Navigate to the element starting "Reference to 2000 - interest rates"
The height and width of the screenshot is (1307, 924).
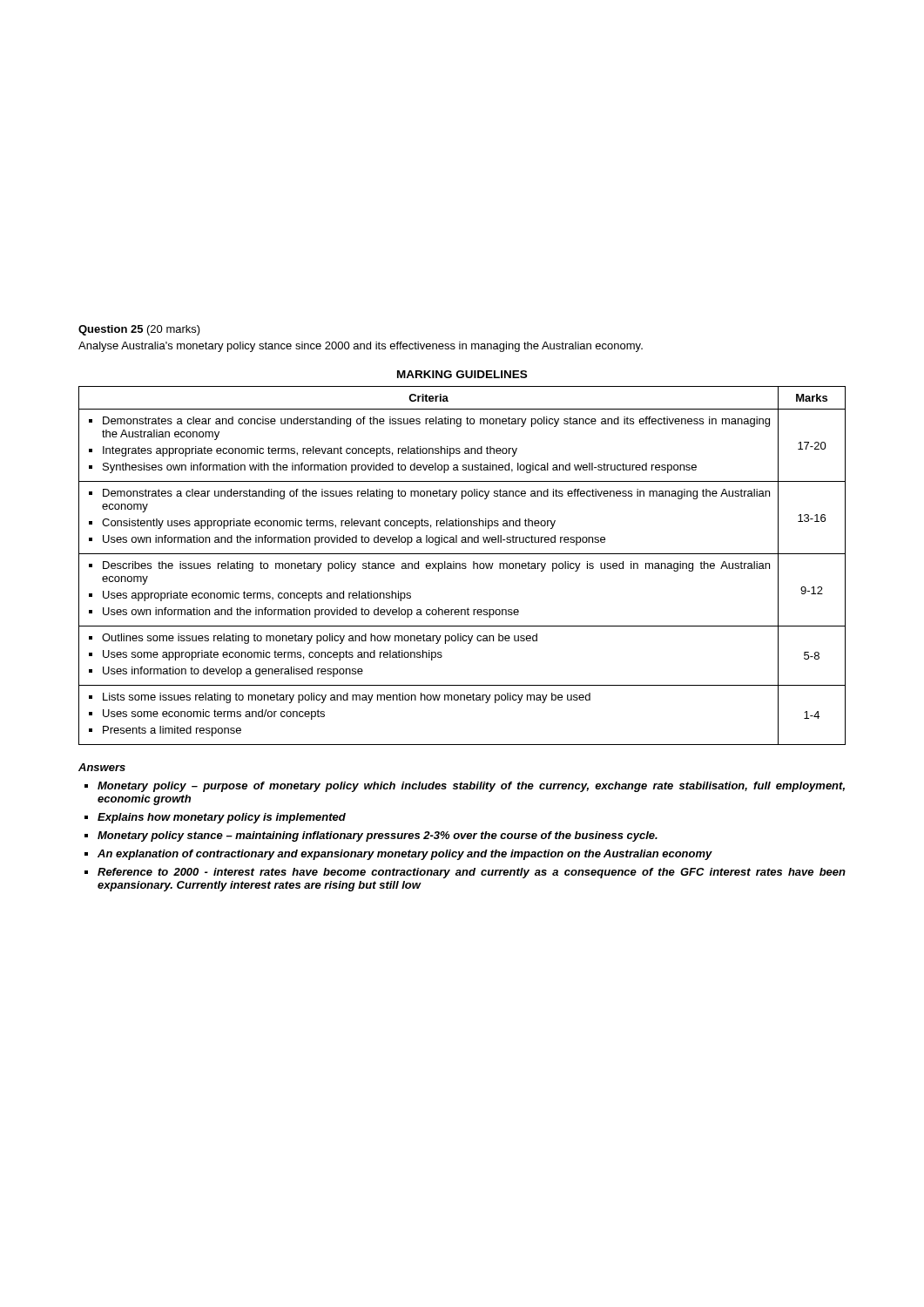tap(472, 878)
